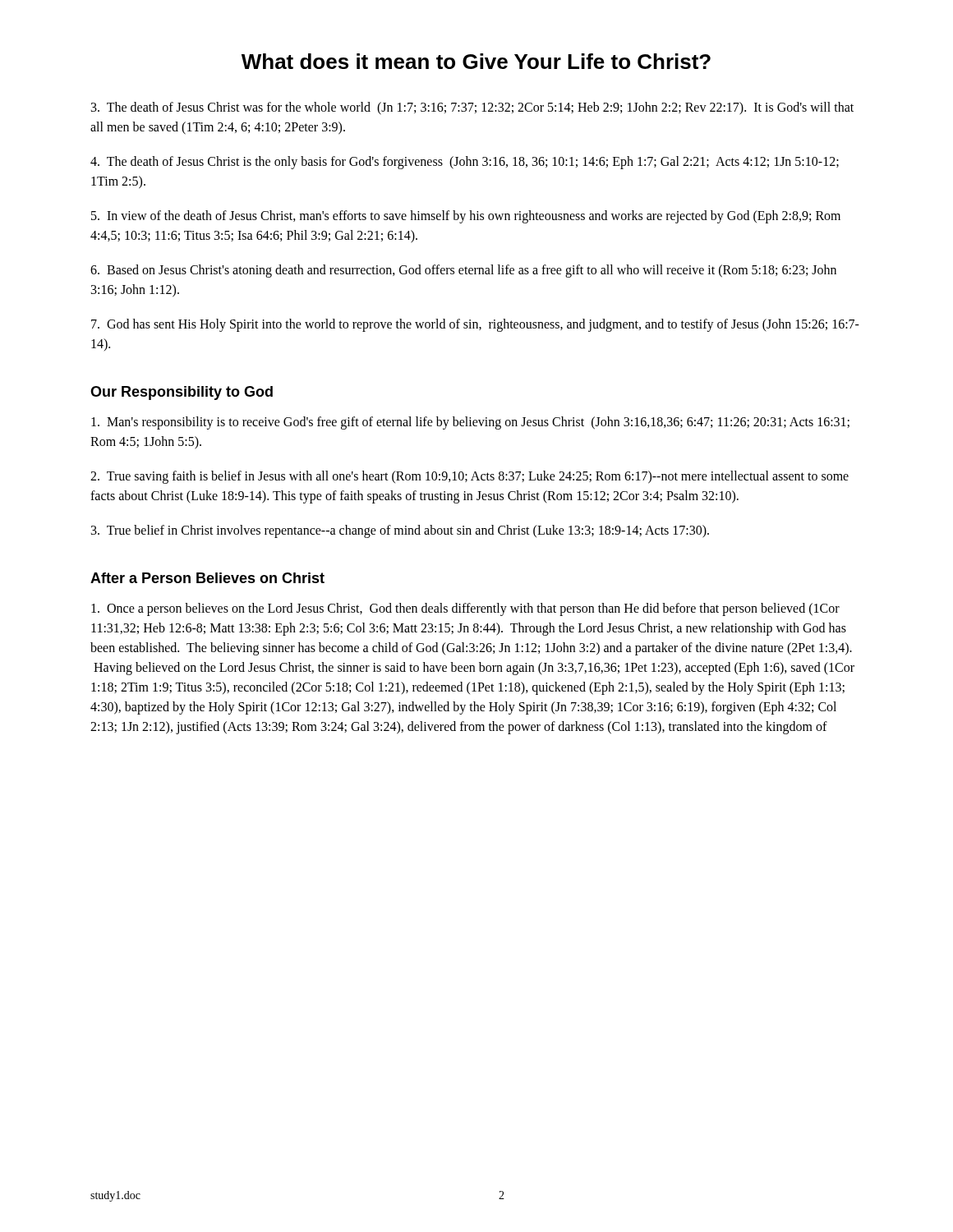
Task: Locate the text block starting "Once a person believes on the"
Action: click(472, 667)
